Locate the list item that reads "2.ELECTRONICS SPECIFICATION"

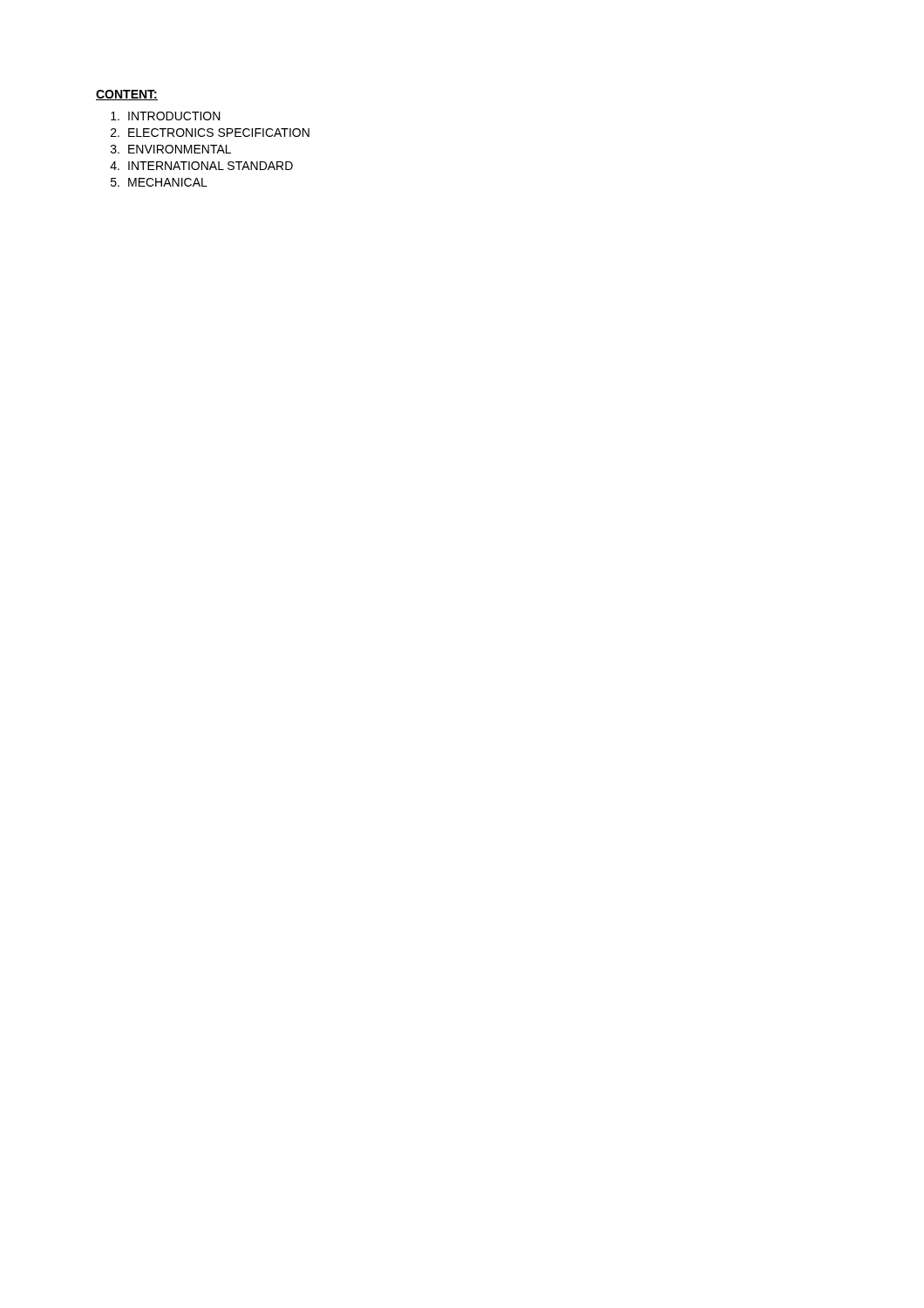pos(203,133)
